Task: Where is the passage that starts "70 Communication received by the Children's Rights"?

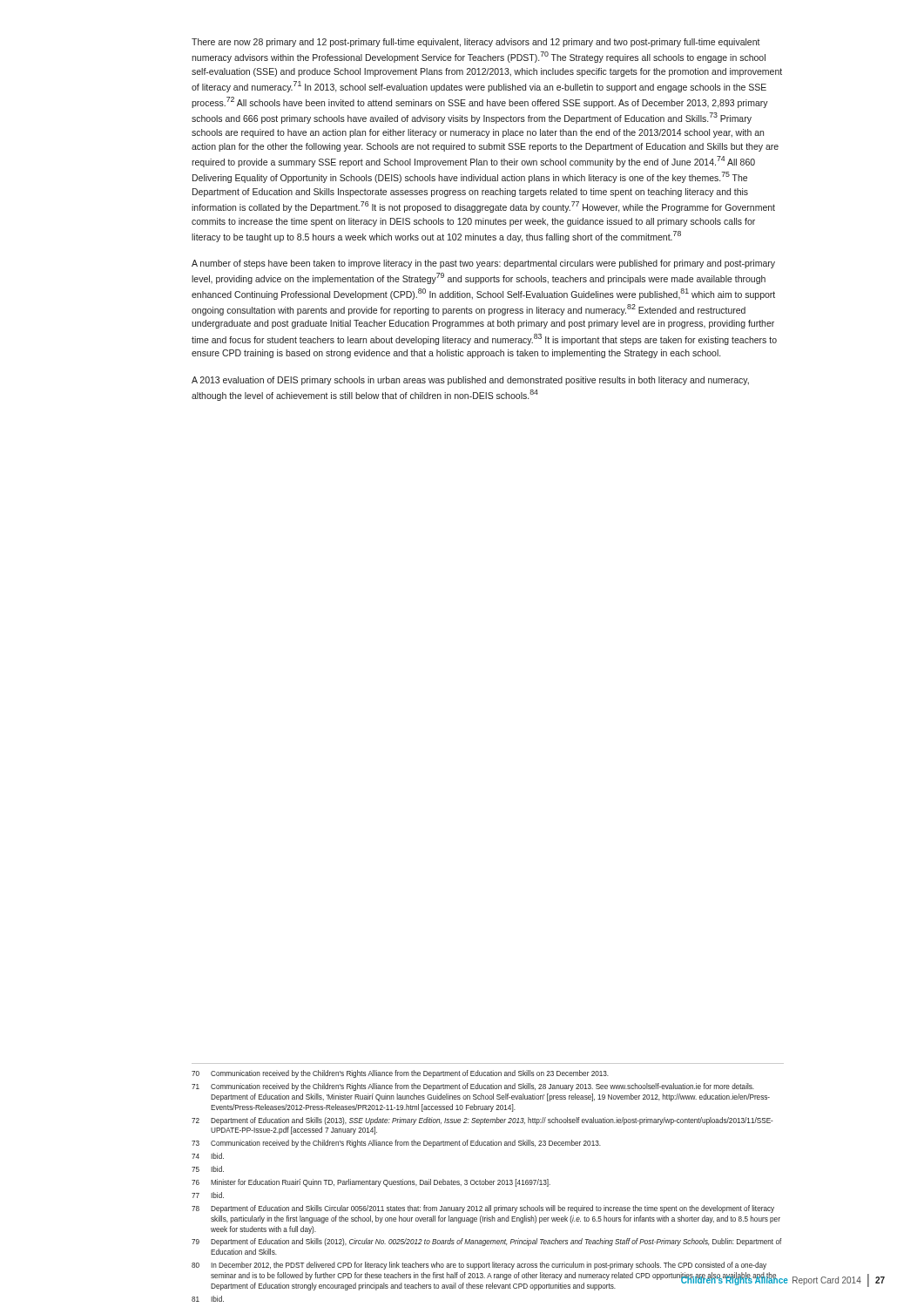Action: click(488, 1074)
